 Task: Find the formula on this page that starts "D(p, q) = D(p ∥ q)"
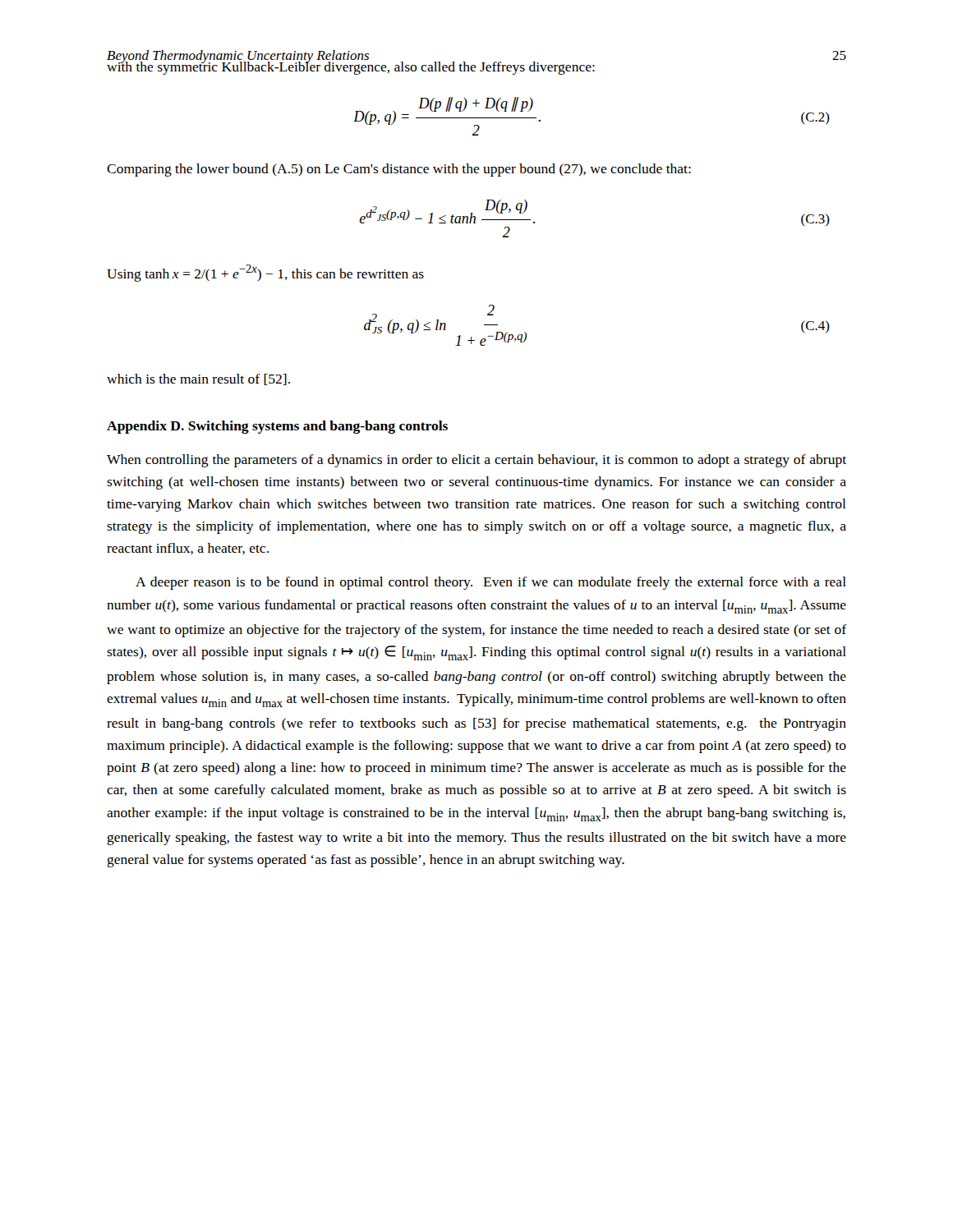pyautogui.click(x=476, y=118)
